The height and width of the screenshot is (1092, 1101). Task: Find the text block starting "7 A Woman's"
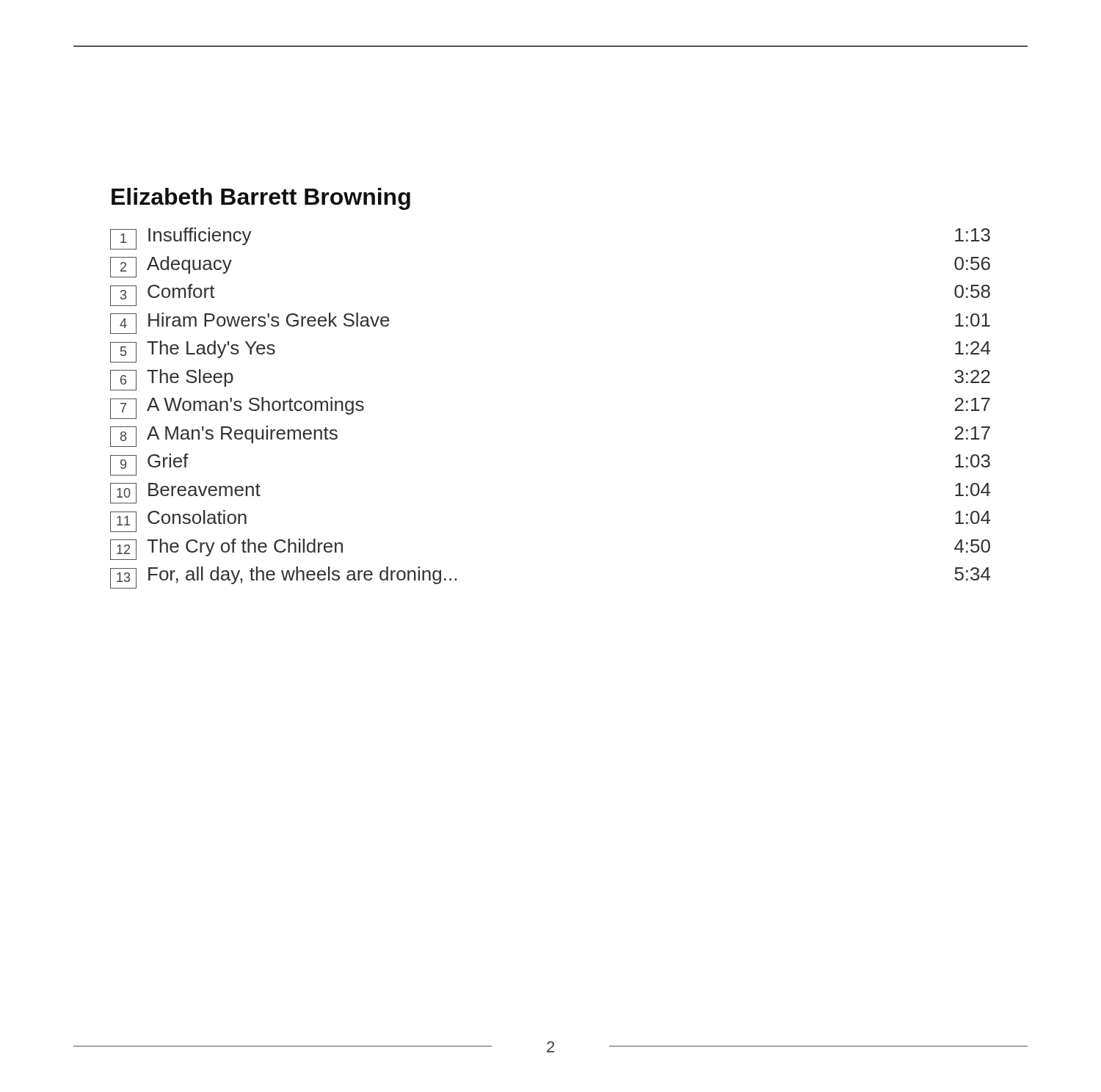(237, 406)
